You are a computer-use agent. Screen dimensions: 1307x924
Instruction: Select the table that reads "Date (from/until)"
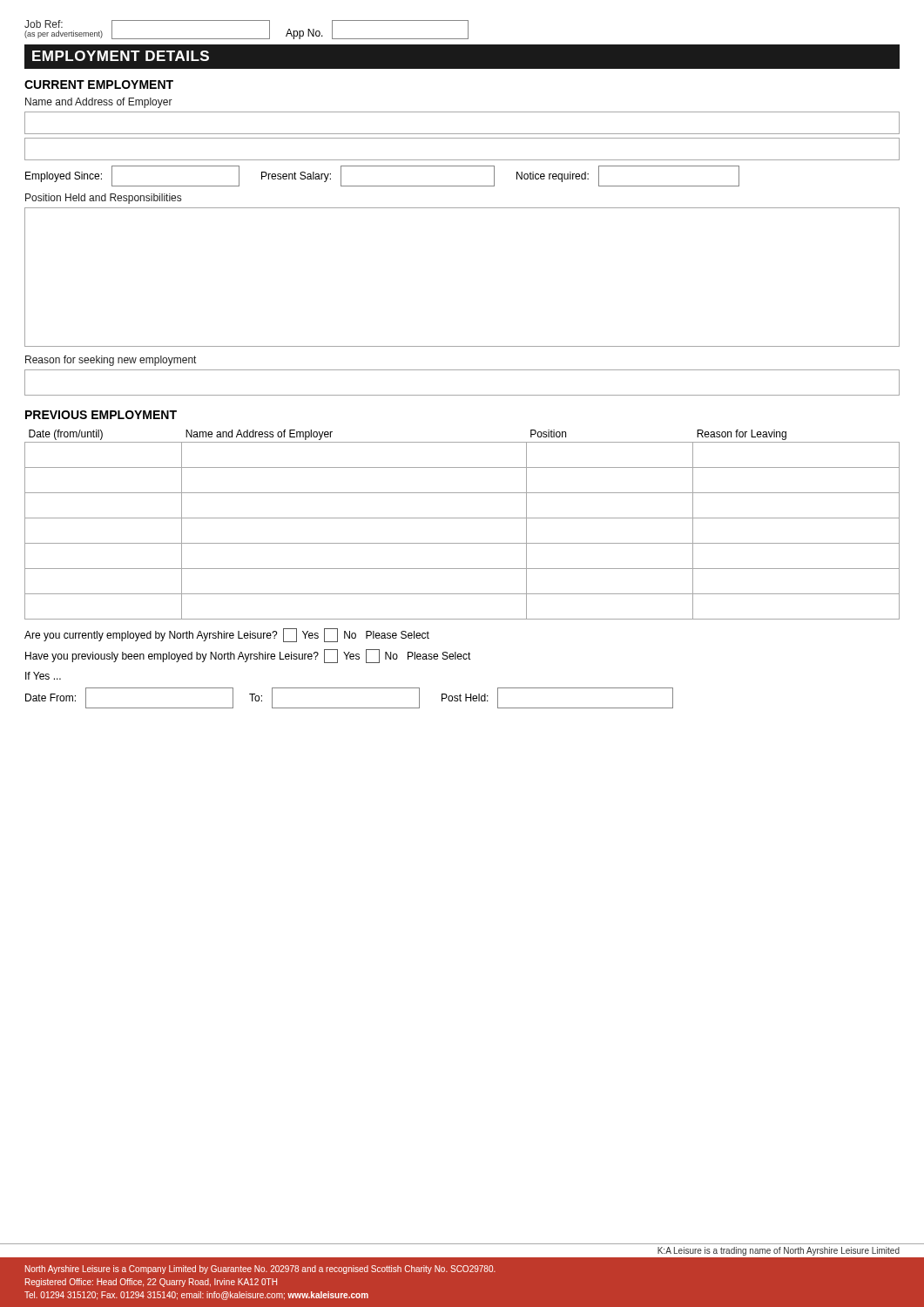click(462, 523)
